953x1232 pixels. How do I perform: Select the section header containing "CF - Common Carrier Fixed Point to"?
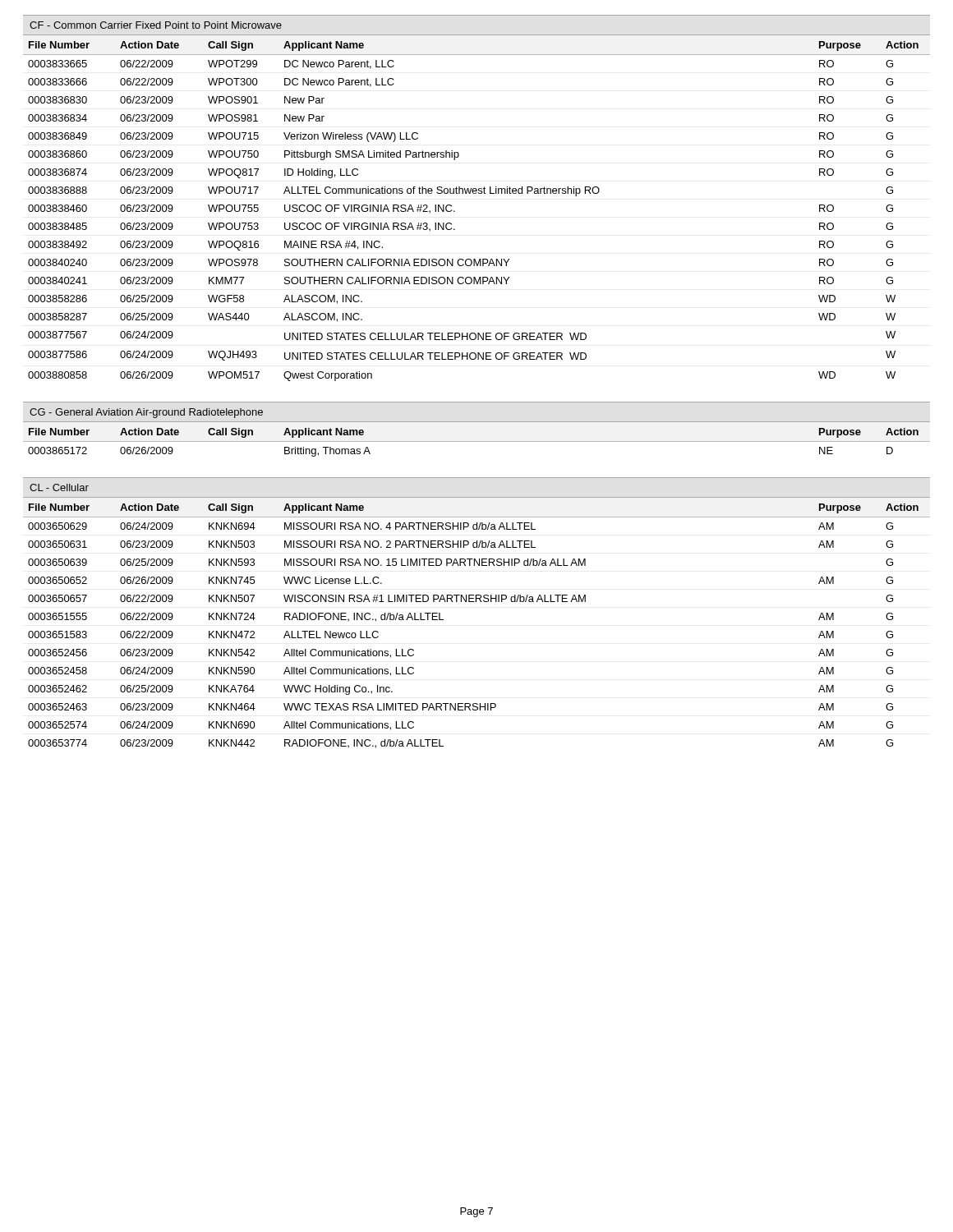pyautogui.click(x=156, y=25)
